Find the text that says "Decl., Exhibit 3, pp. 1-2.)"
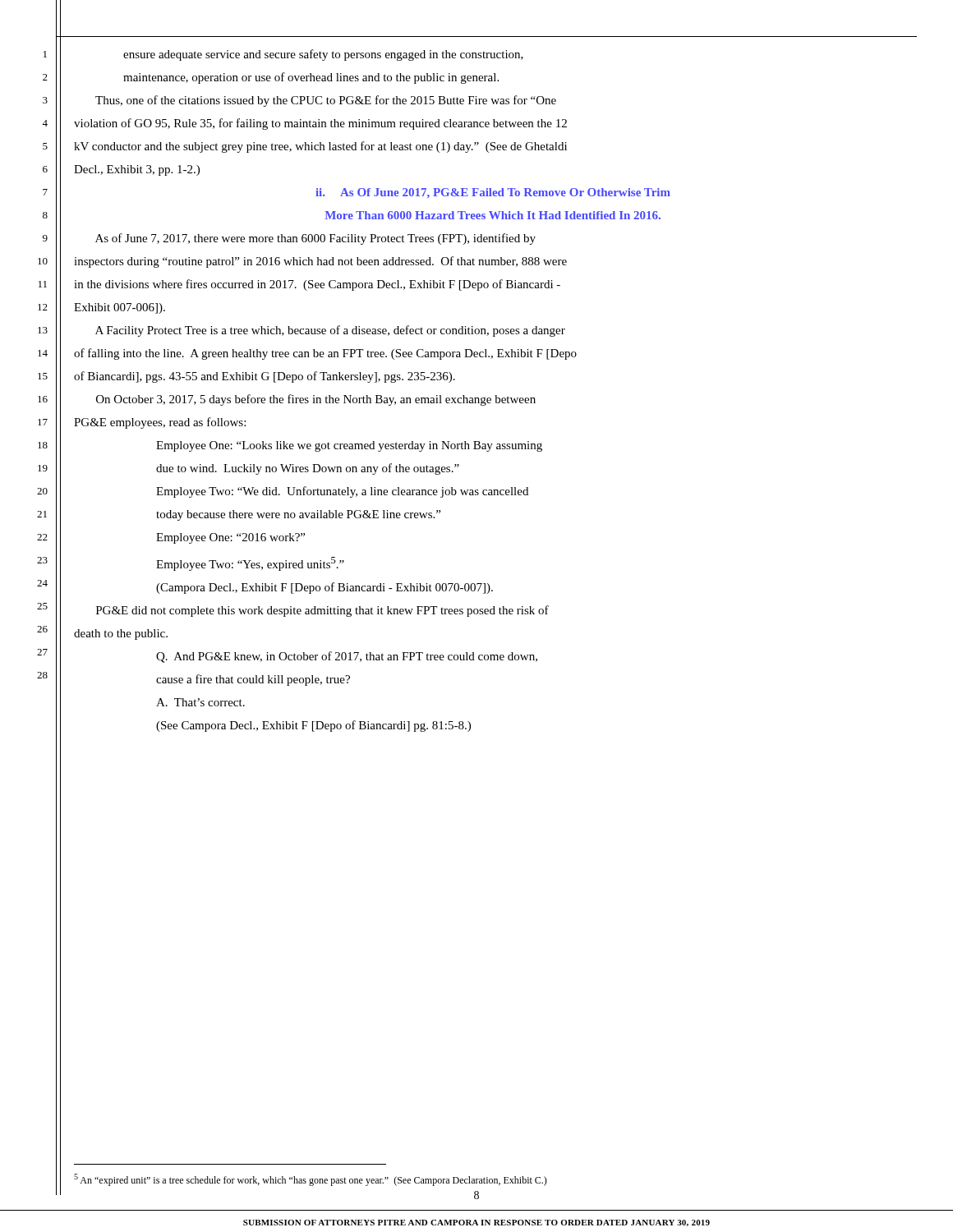953x1232 pixels. click(x=137, y=169)
